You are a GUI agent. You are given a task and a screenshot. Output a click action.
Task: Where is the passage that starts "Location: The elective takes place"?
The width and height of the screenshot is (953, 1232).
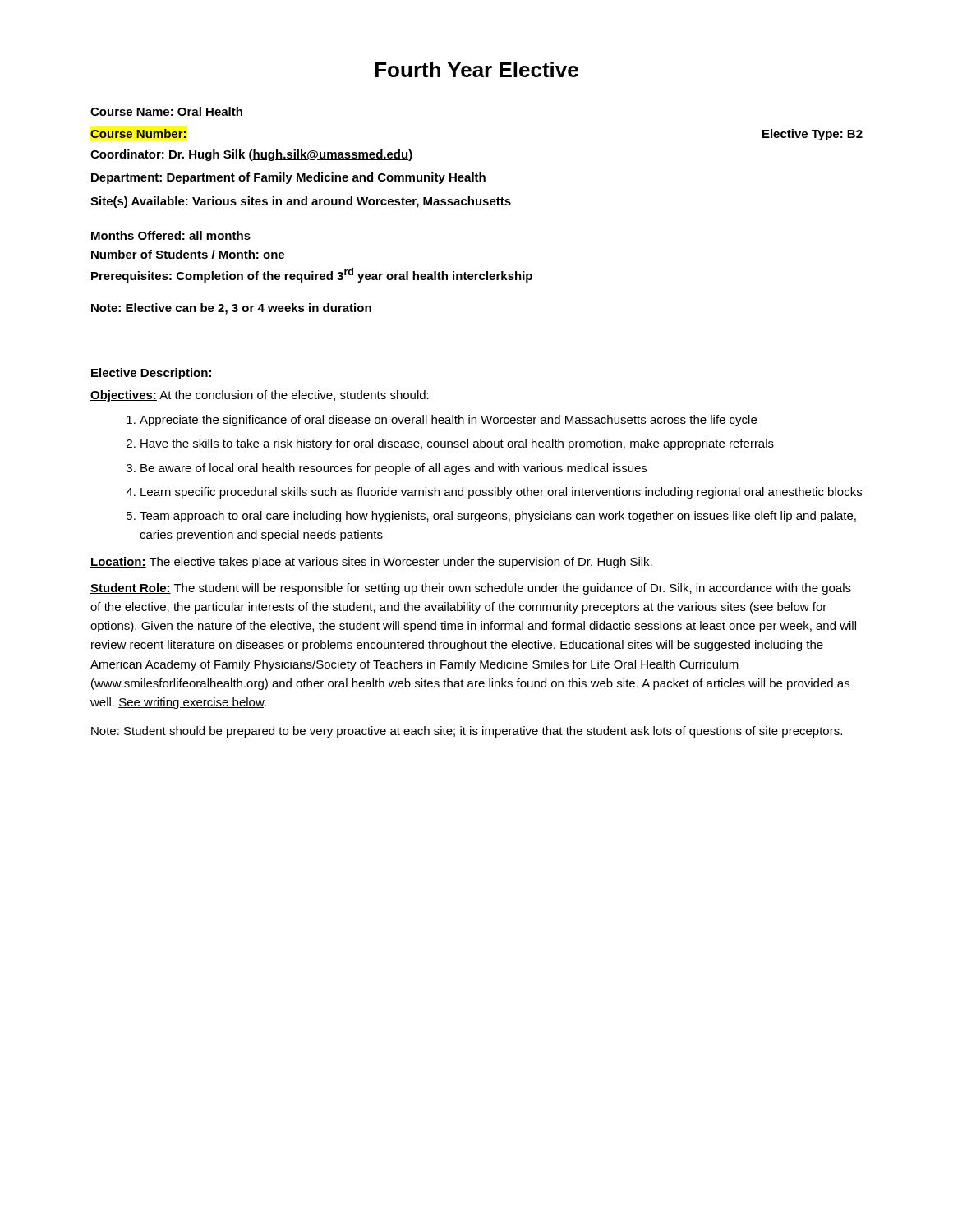coord(372,561)
